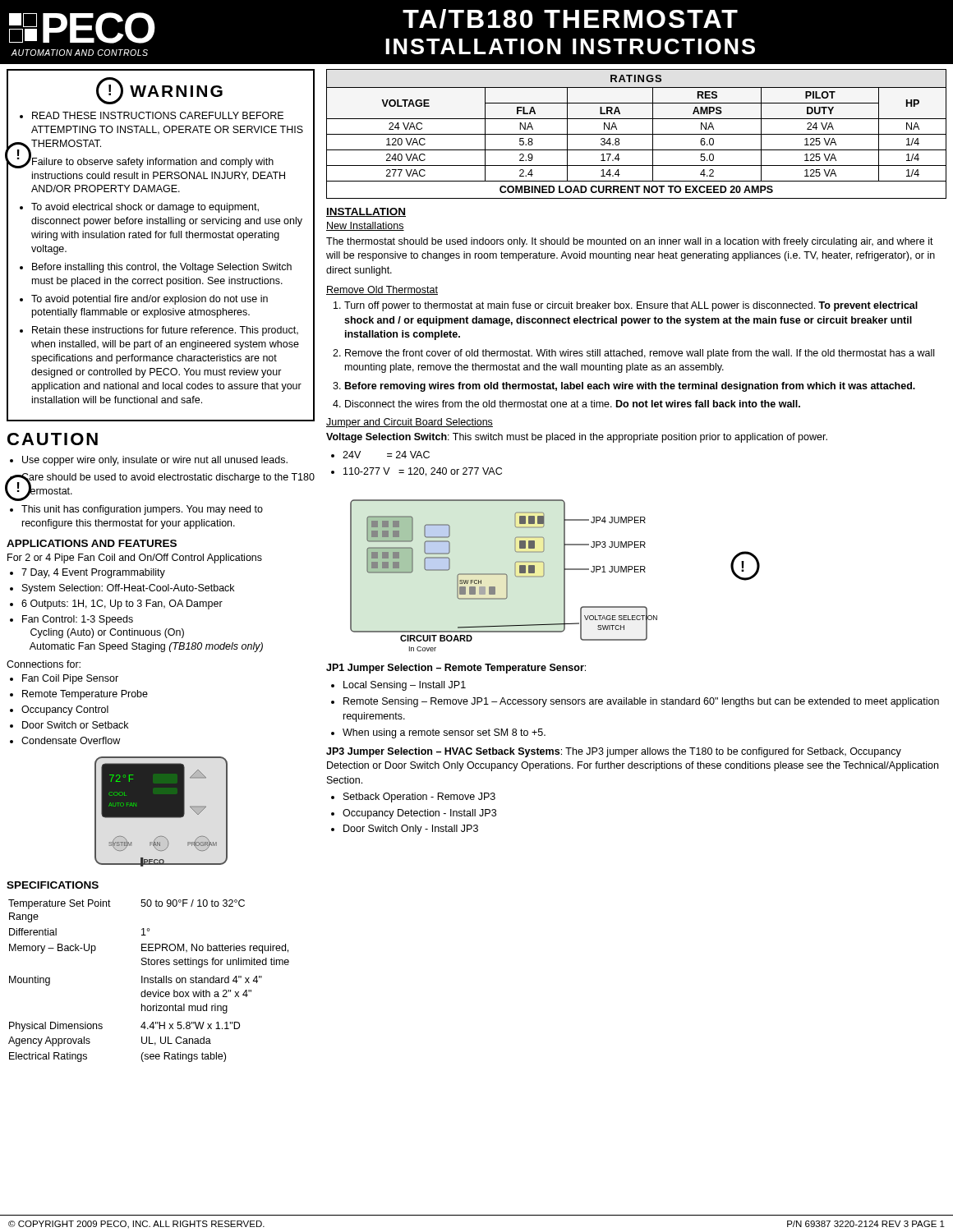Click where it says "APPLICATIONS AND FEATURES"

[x=92, y=543]
